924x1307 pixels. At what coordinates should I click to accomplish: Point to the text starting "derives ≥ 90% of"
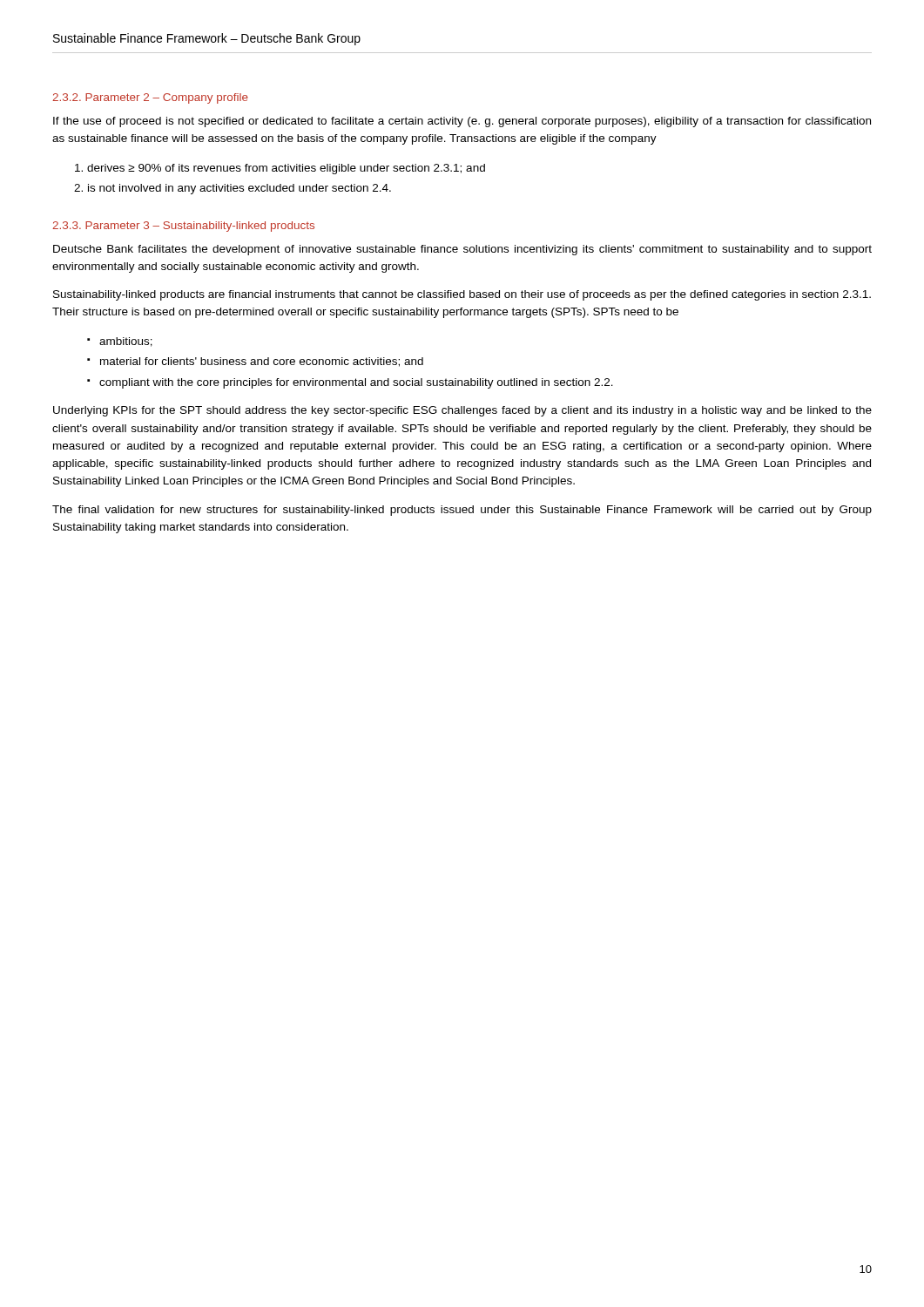[x=286, y=167]
